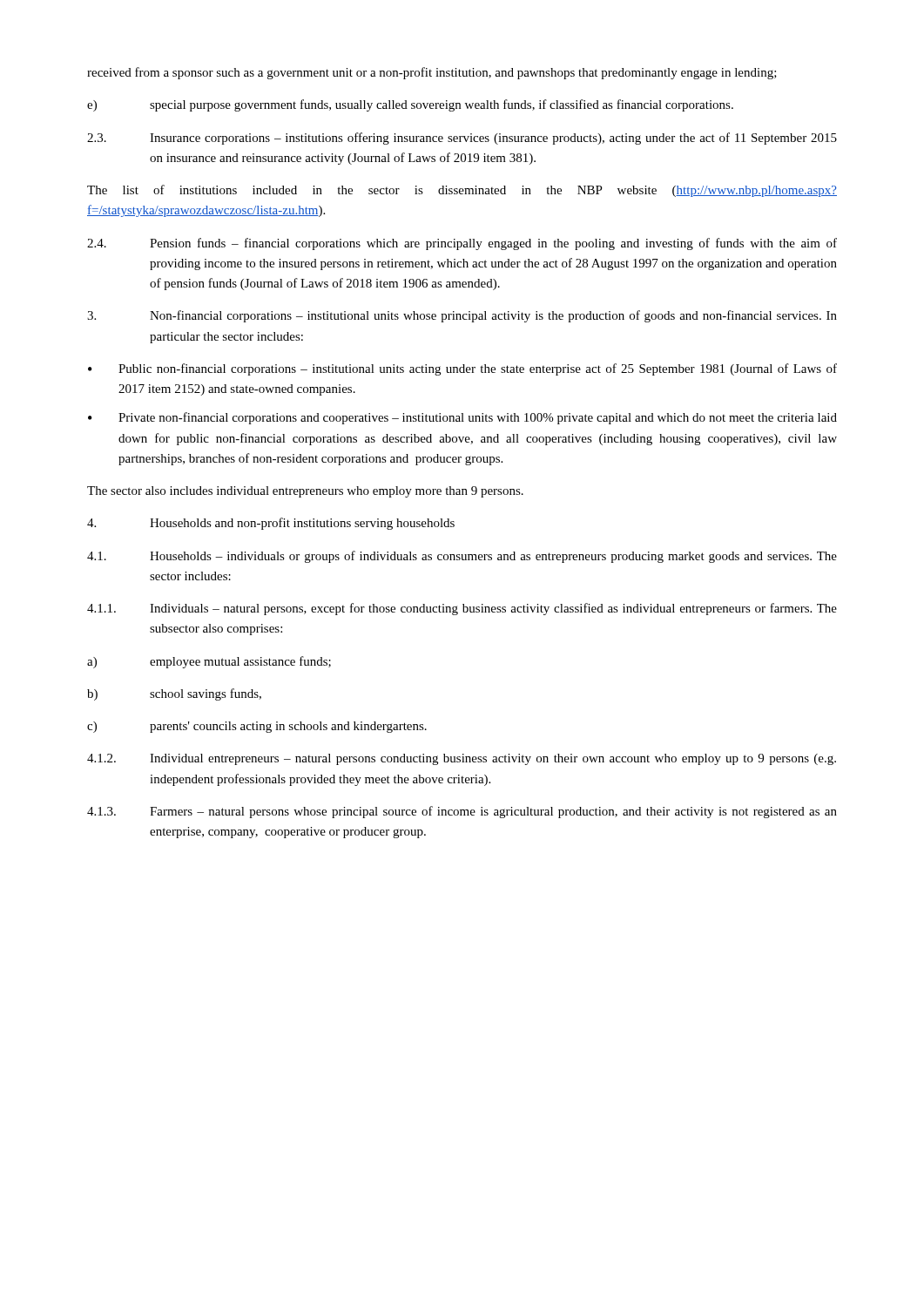
Task: Find the text block that says "1. Households –"
Action: point(462,566)
